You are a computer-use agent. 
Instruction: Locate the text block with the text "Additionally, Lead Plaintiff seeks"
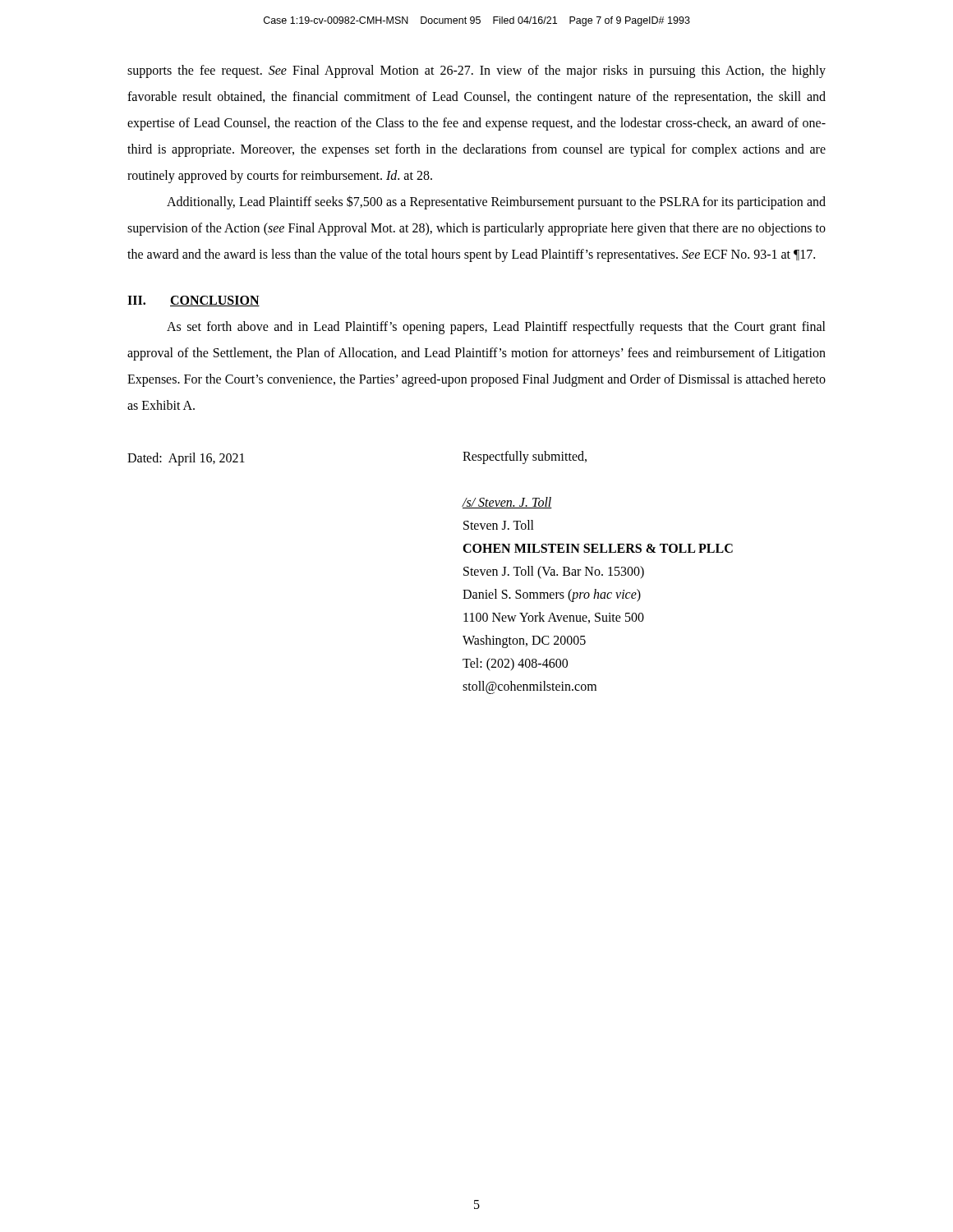coord(476,228)
